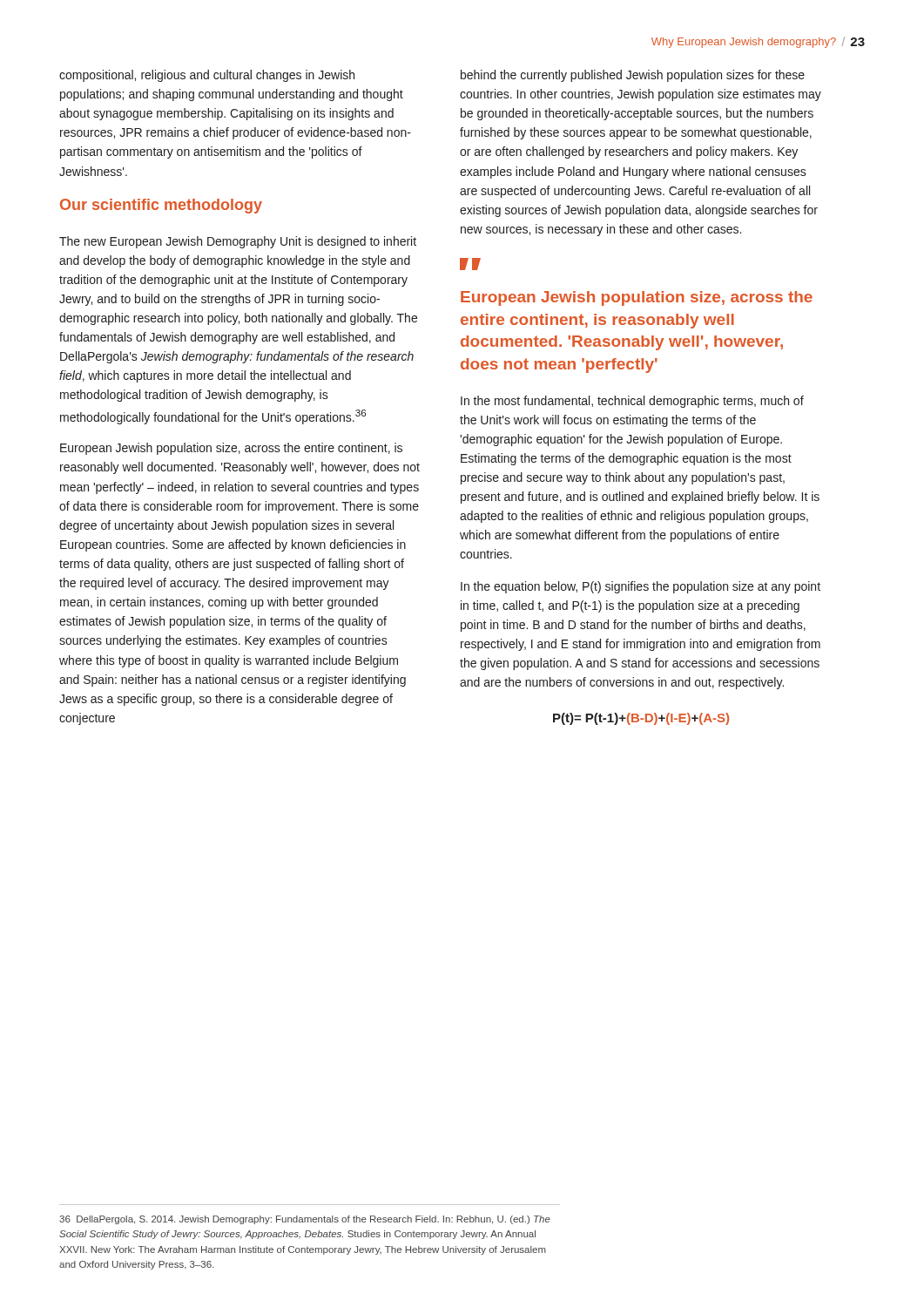Click the passage that begins "In the equation below, P(t) signifies"
Image resolution: width=924 pixels, height=1307 pixels.
coord(640,634)
